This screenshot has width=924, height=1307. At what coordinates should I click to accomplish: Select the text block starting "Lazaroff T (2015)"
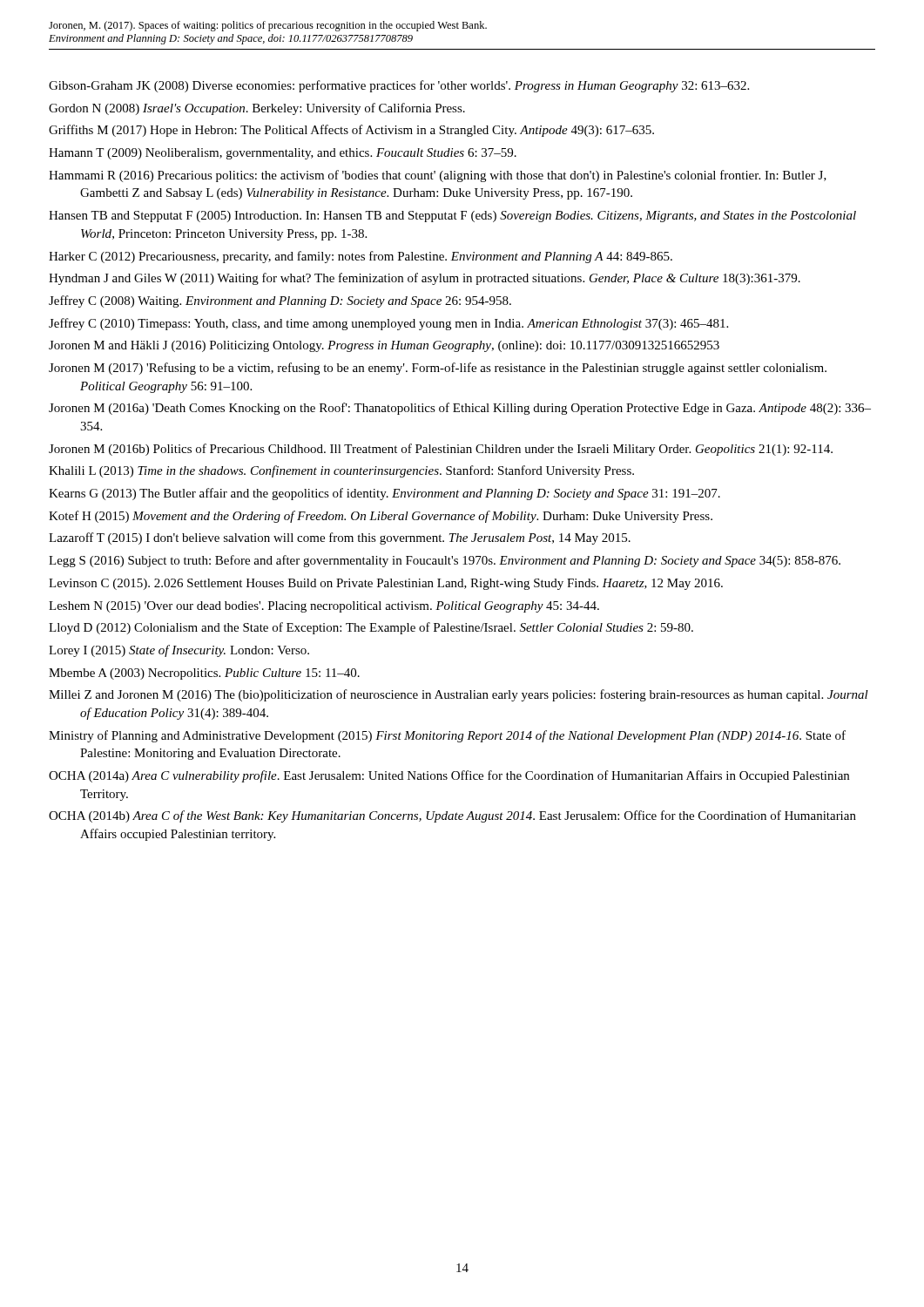340,538
